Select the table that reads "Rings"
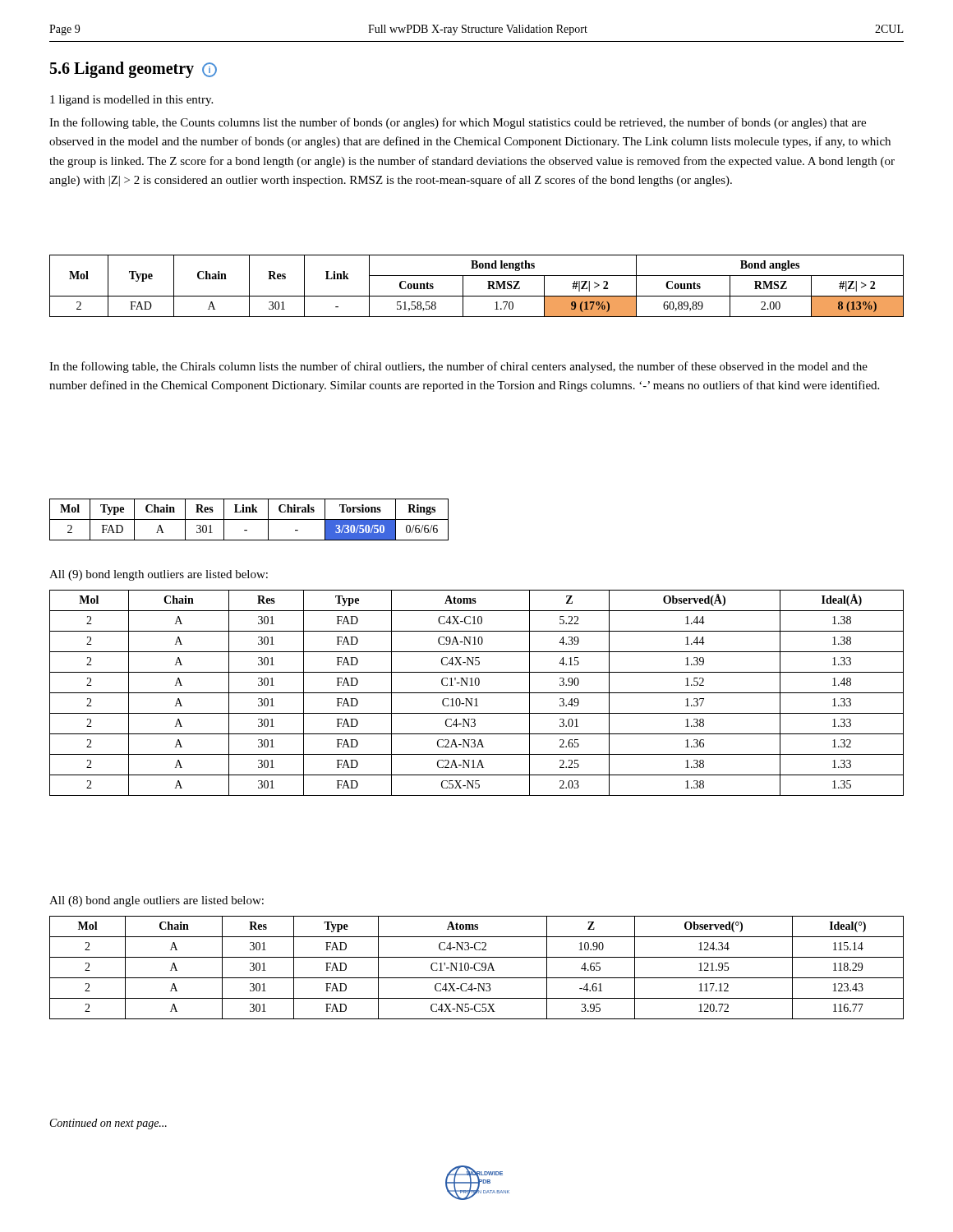953x1232 pixels. point(476,520)
